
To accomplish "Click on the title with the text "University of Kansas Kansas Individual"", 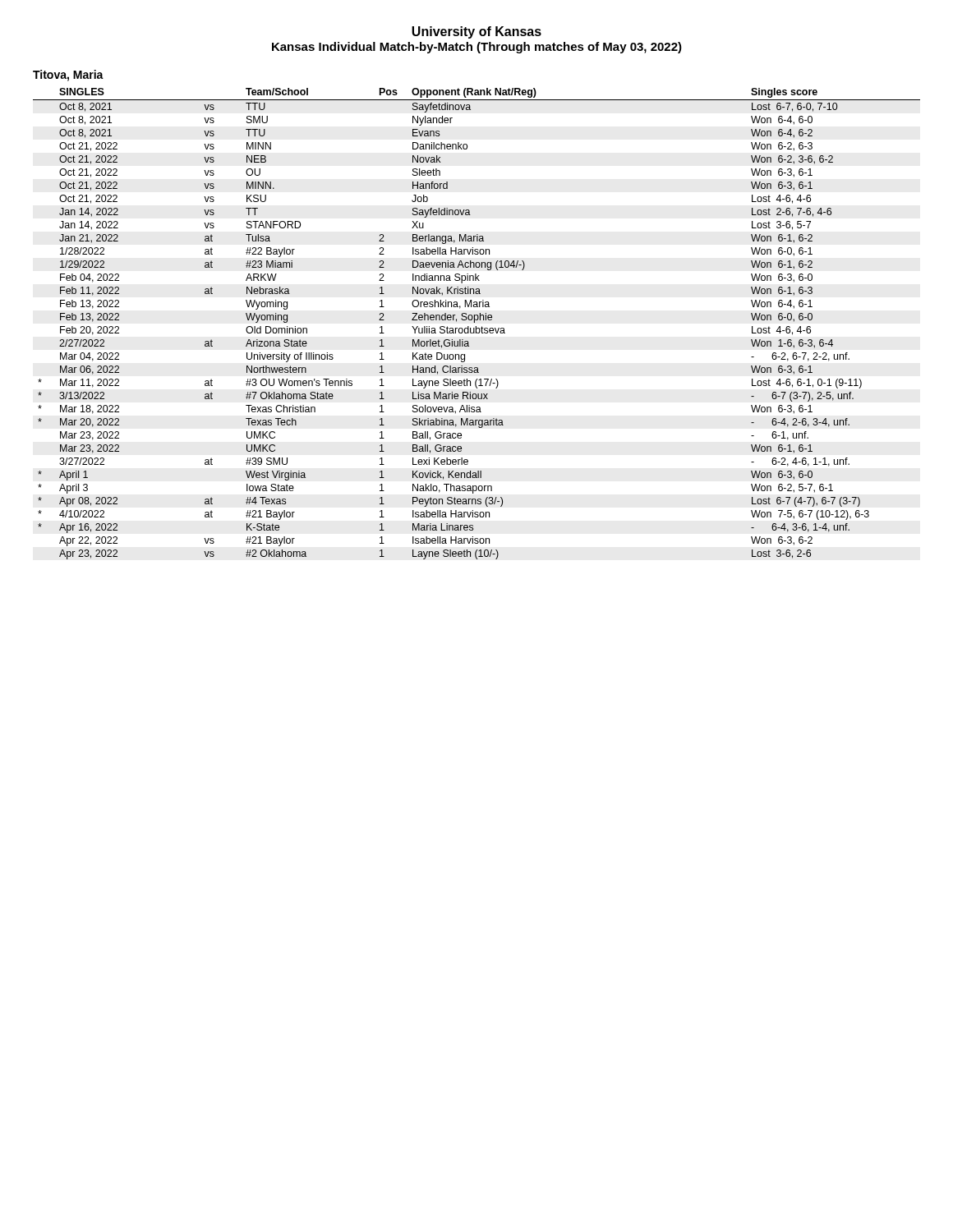I will click(476, 39).
